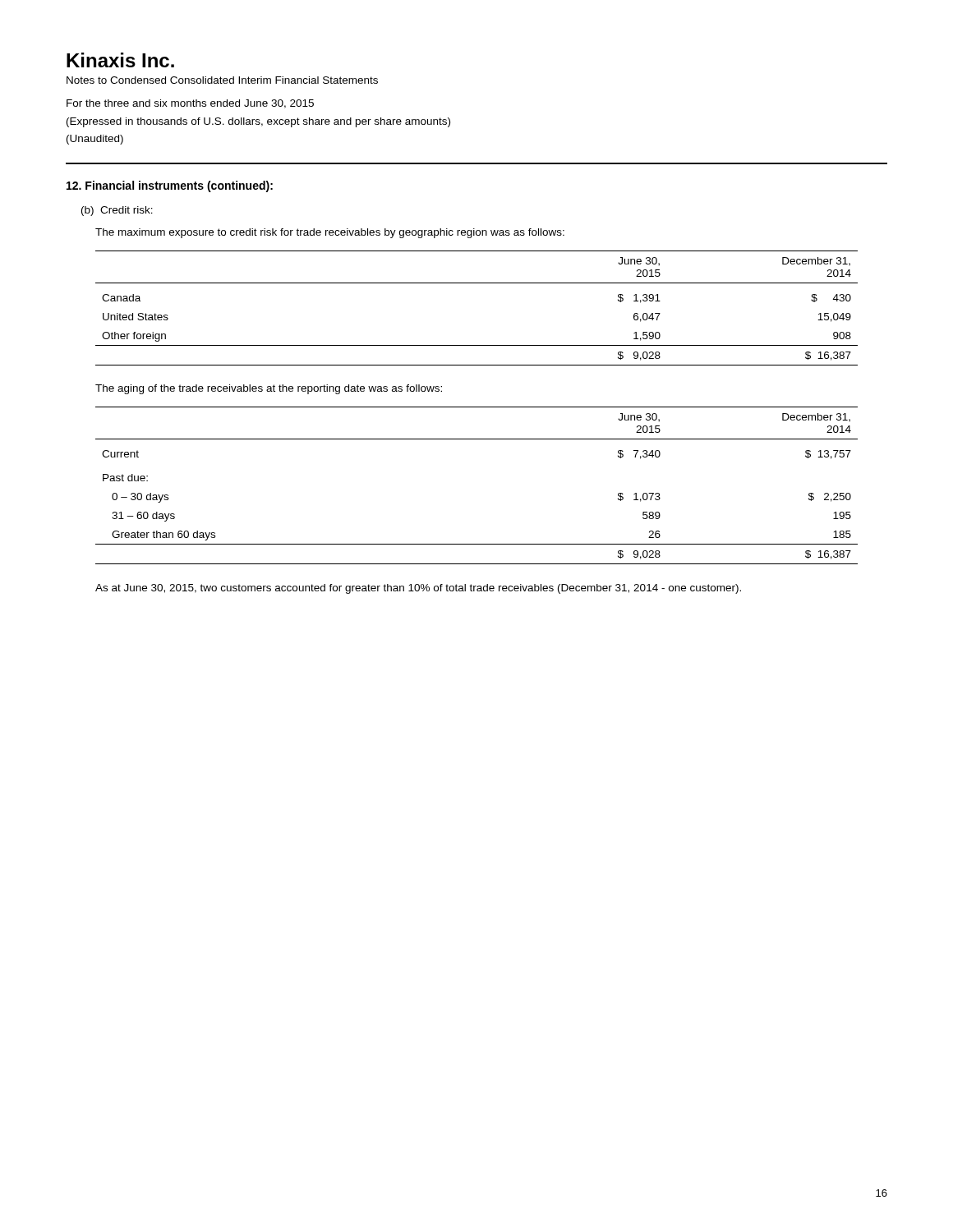The image size is (953, 1232).
Task: Select the text starting "Notes to Condensed Consolidated Interim"
Action: pos(222,80)
